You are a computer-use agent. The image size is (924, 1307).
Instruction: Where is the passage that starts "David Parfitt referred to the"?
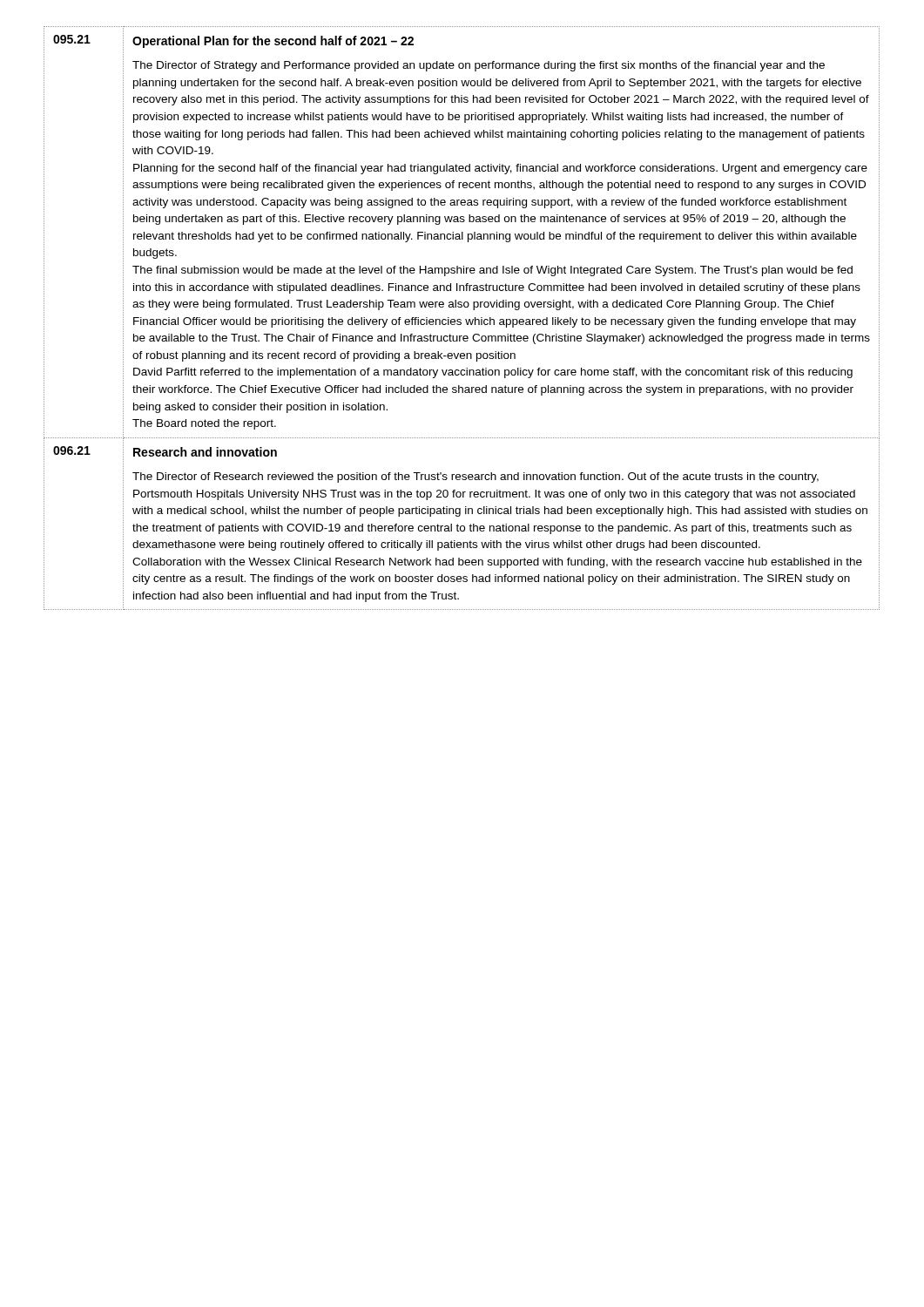pos(501,389)
